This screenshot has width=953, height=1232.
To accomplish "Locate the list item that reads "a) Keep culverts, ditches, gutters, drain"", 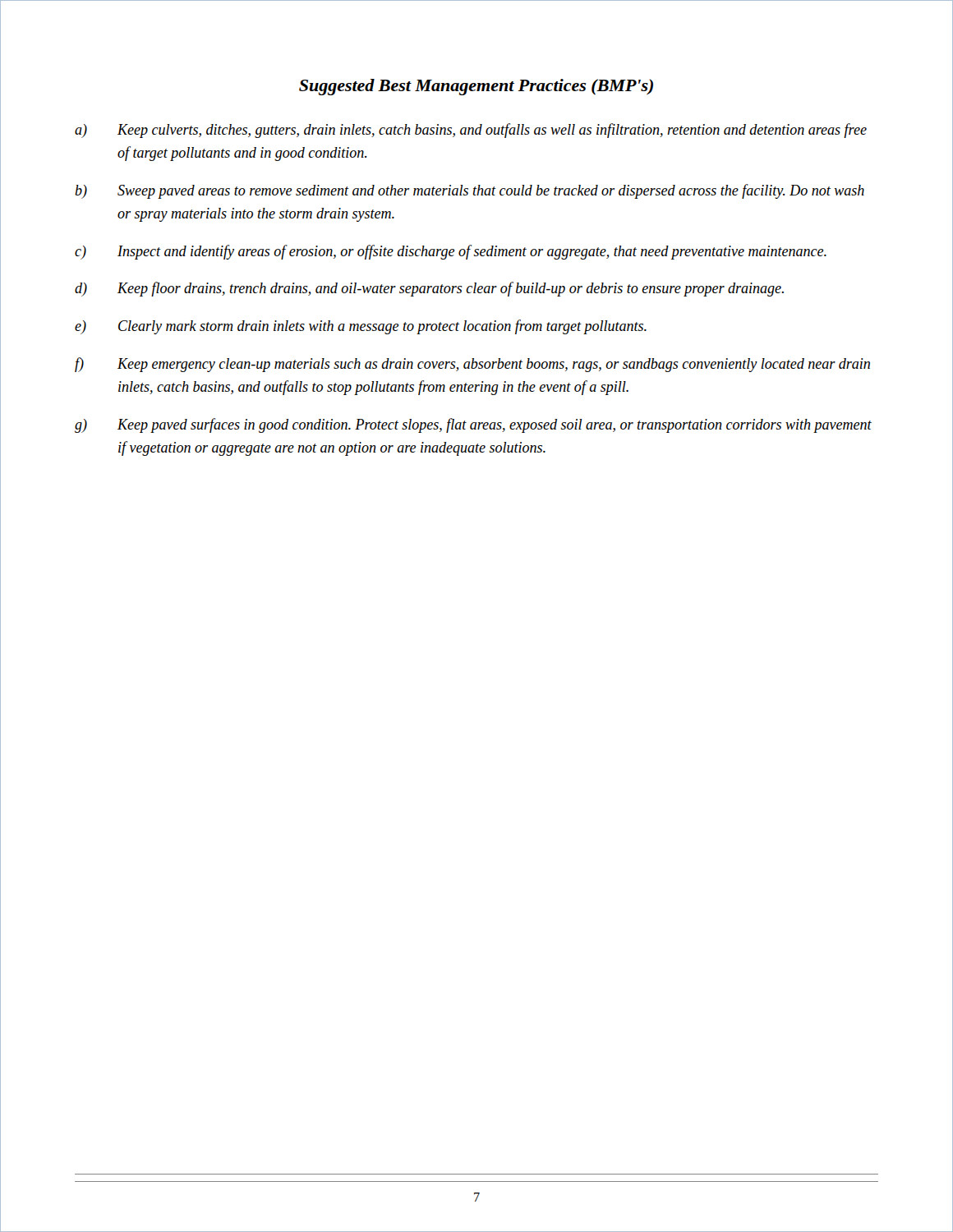I will [476, 142].
